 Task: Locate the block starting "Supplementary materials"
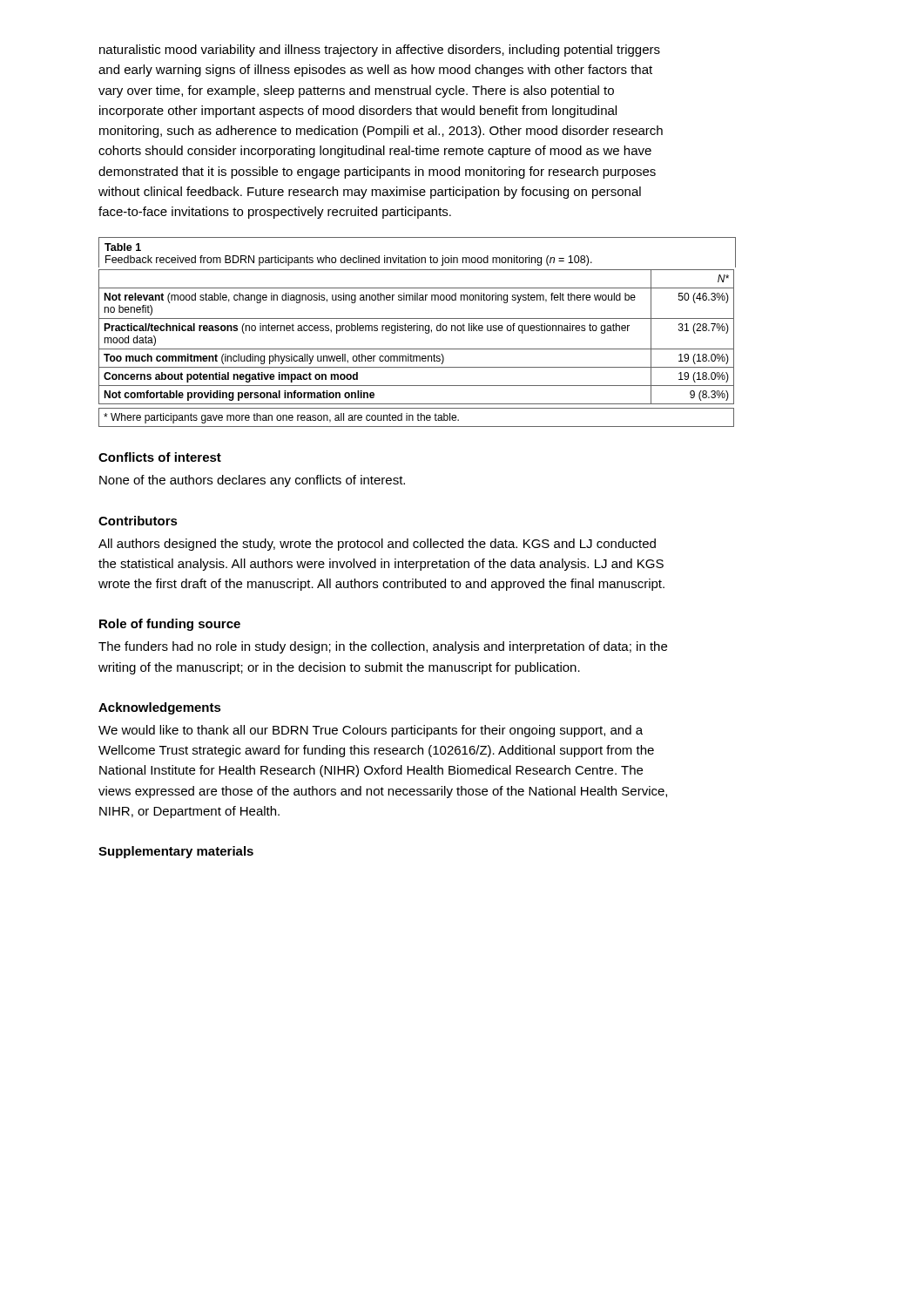pyautogui.click(x=176, y=851)
